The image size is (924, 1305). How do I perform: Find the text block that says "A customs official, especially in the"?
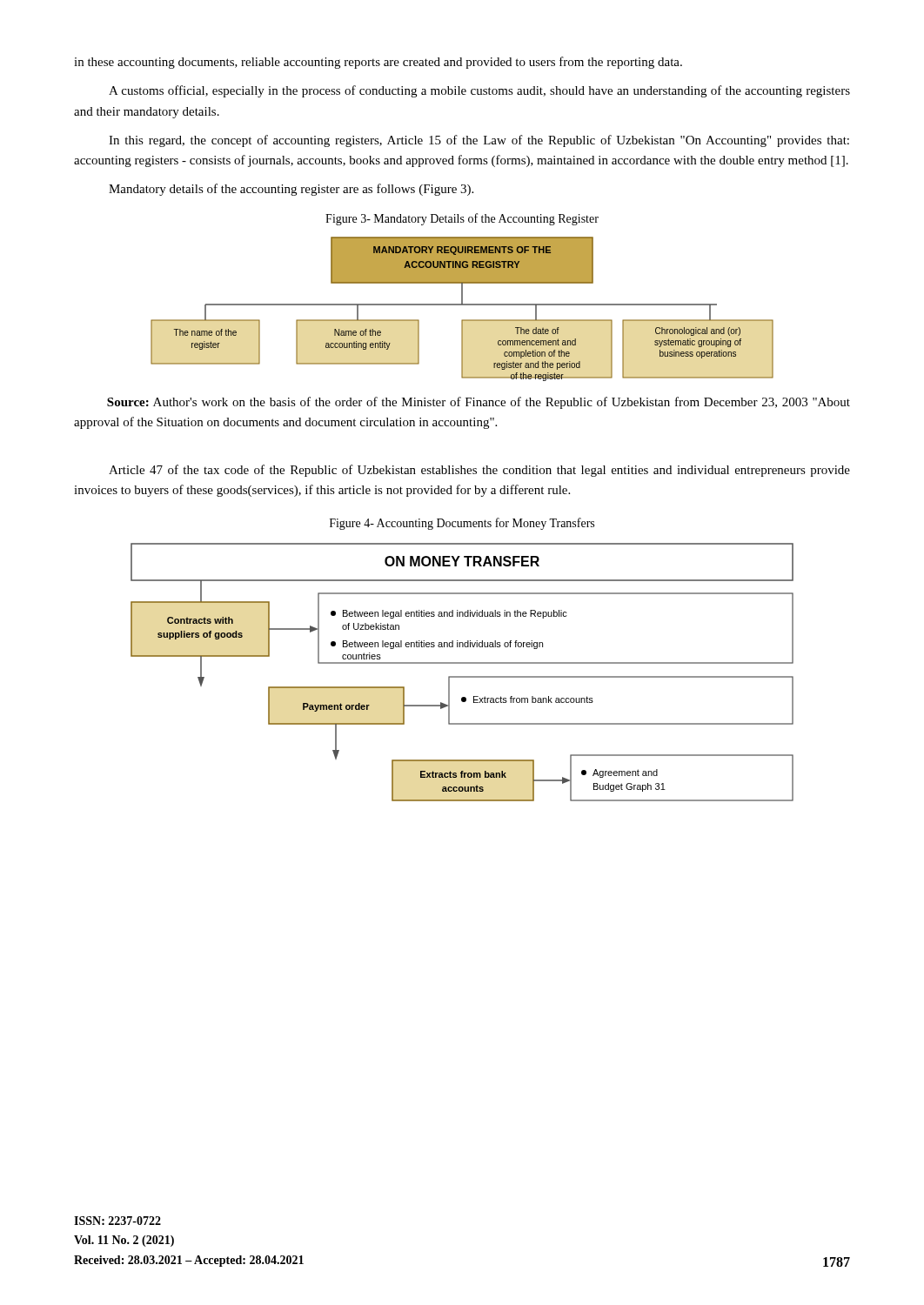[462, 101]
